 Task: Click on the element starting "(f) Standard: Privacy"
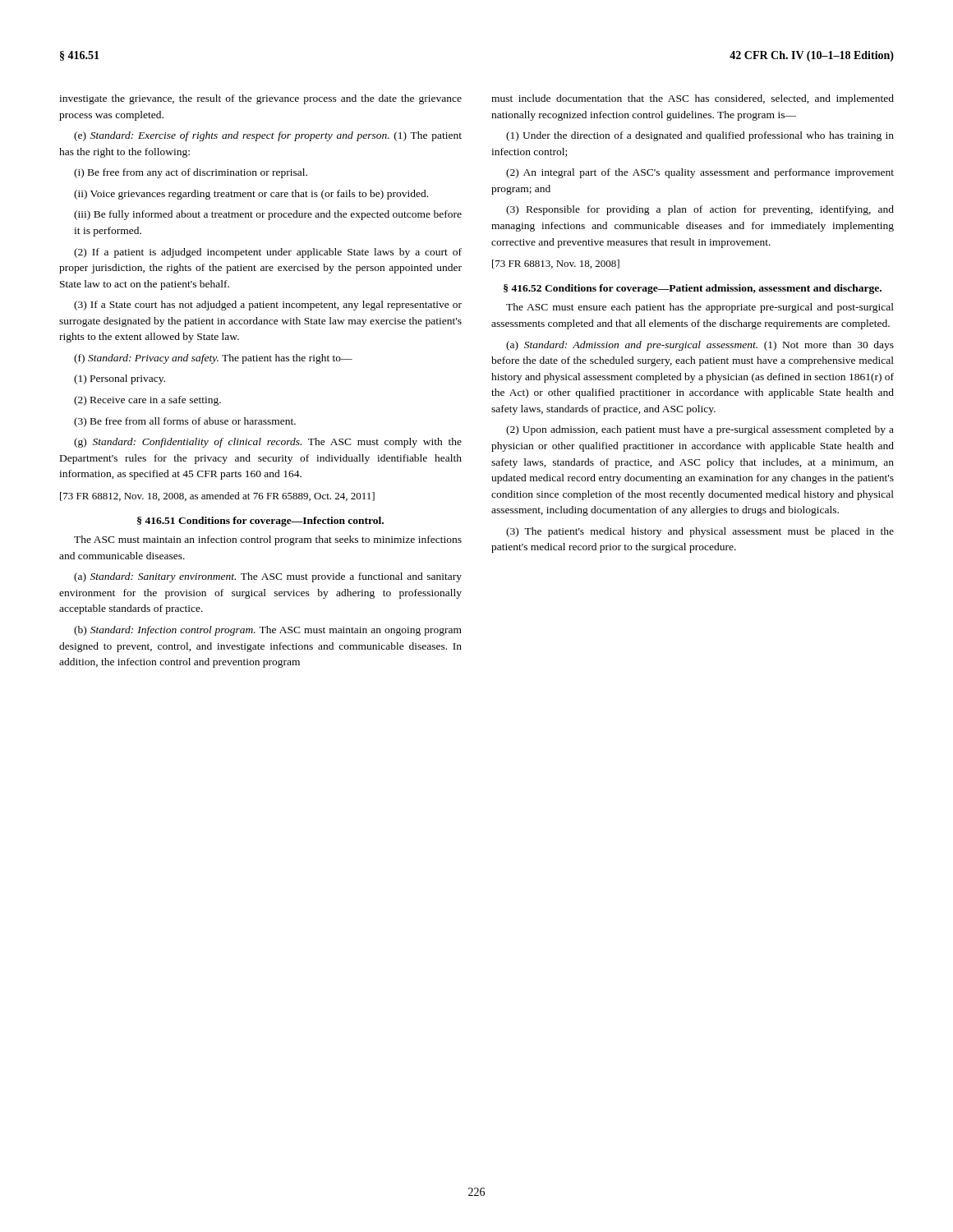(x=260, y=358)
